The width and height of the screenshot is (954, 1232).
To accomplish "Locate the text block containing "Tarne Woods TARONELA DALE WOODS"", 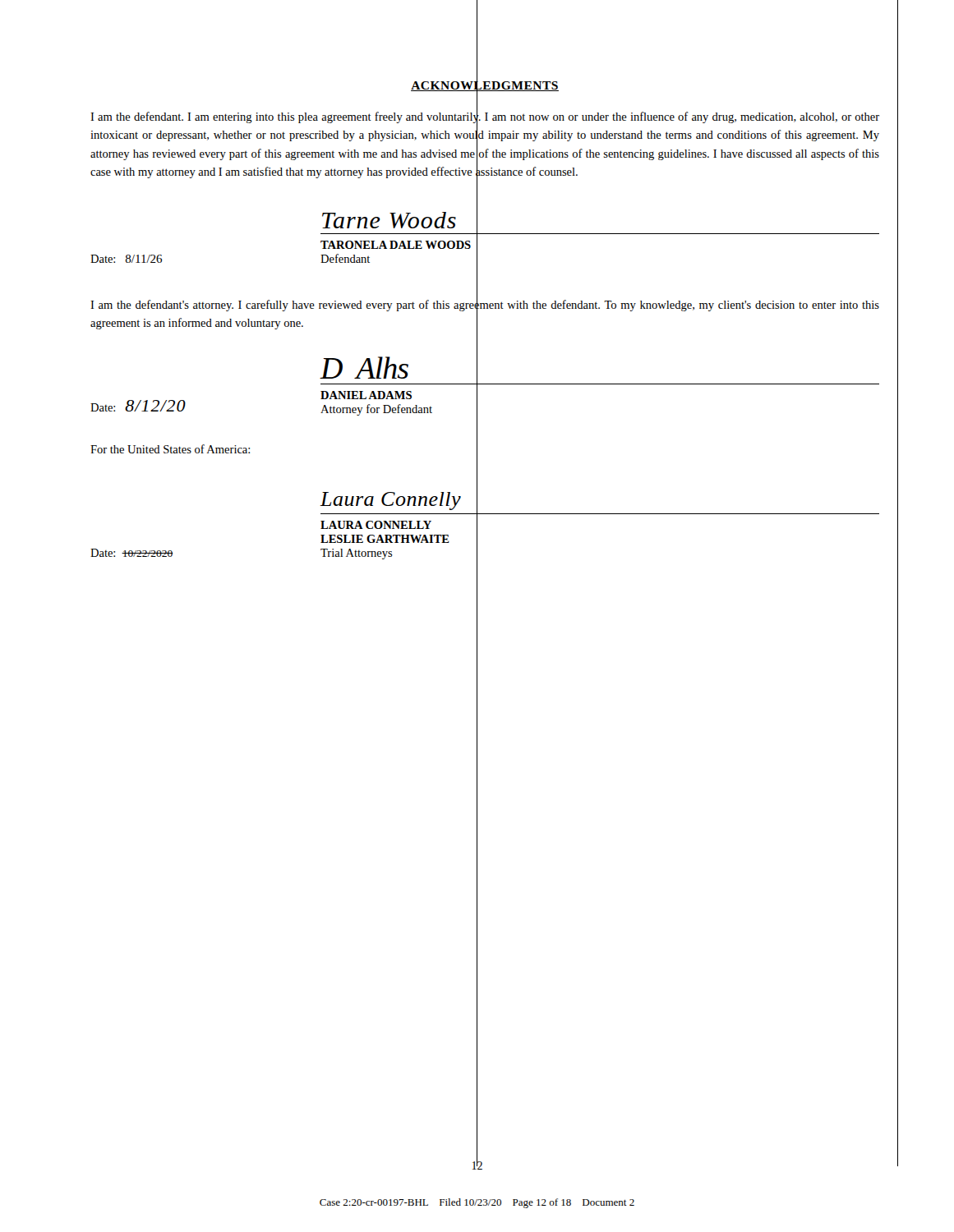I will coord(600,236).
